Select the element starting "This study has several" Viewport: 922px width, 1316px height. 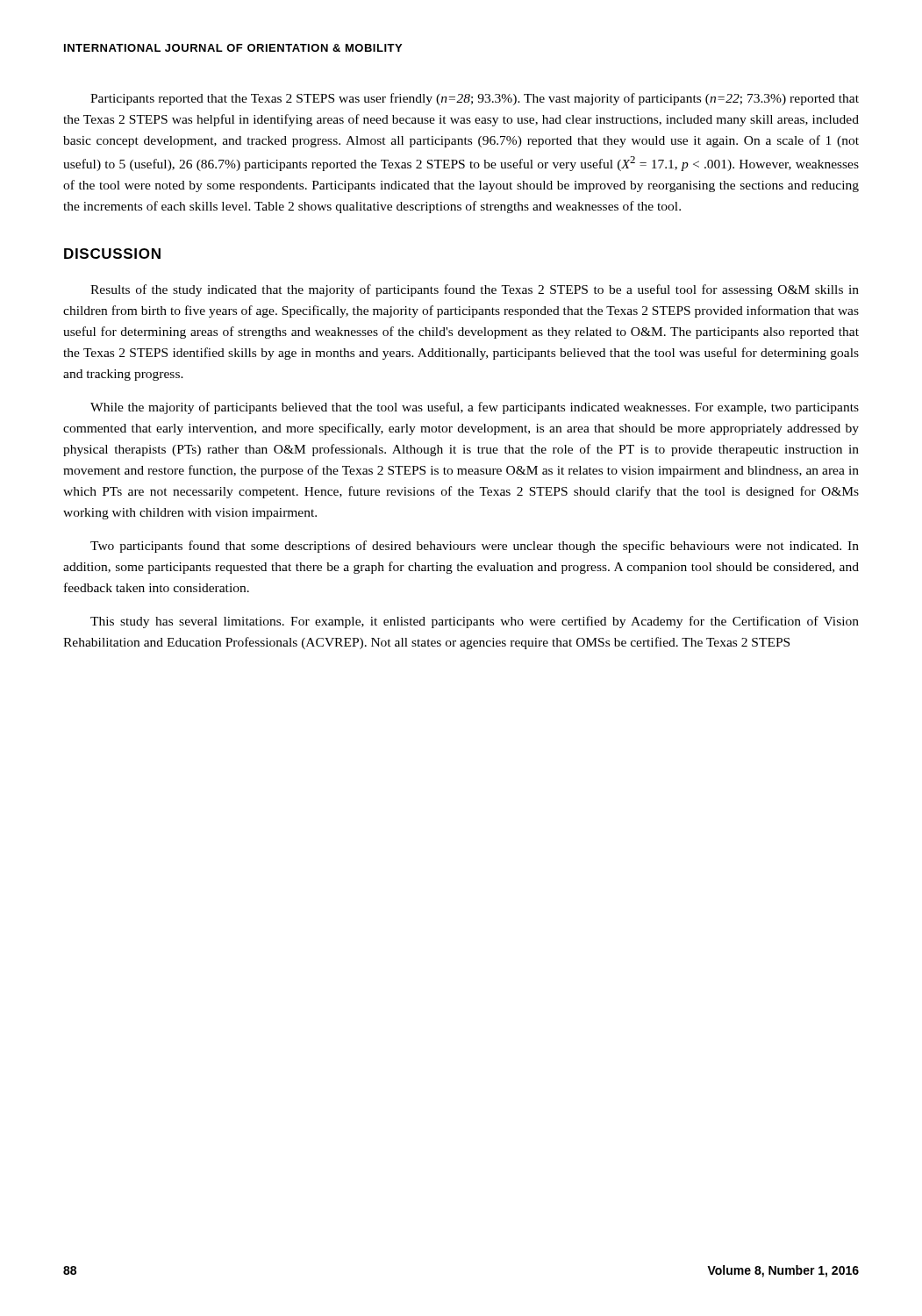coord(461,632)
